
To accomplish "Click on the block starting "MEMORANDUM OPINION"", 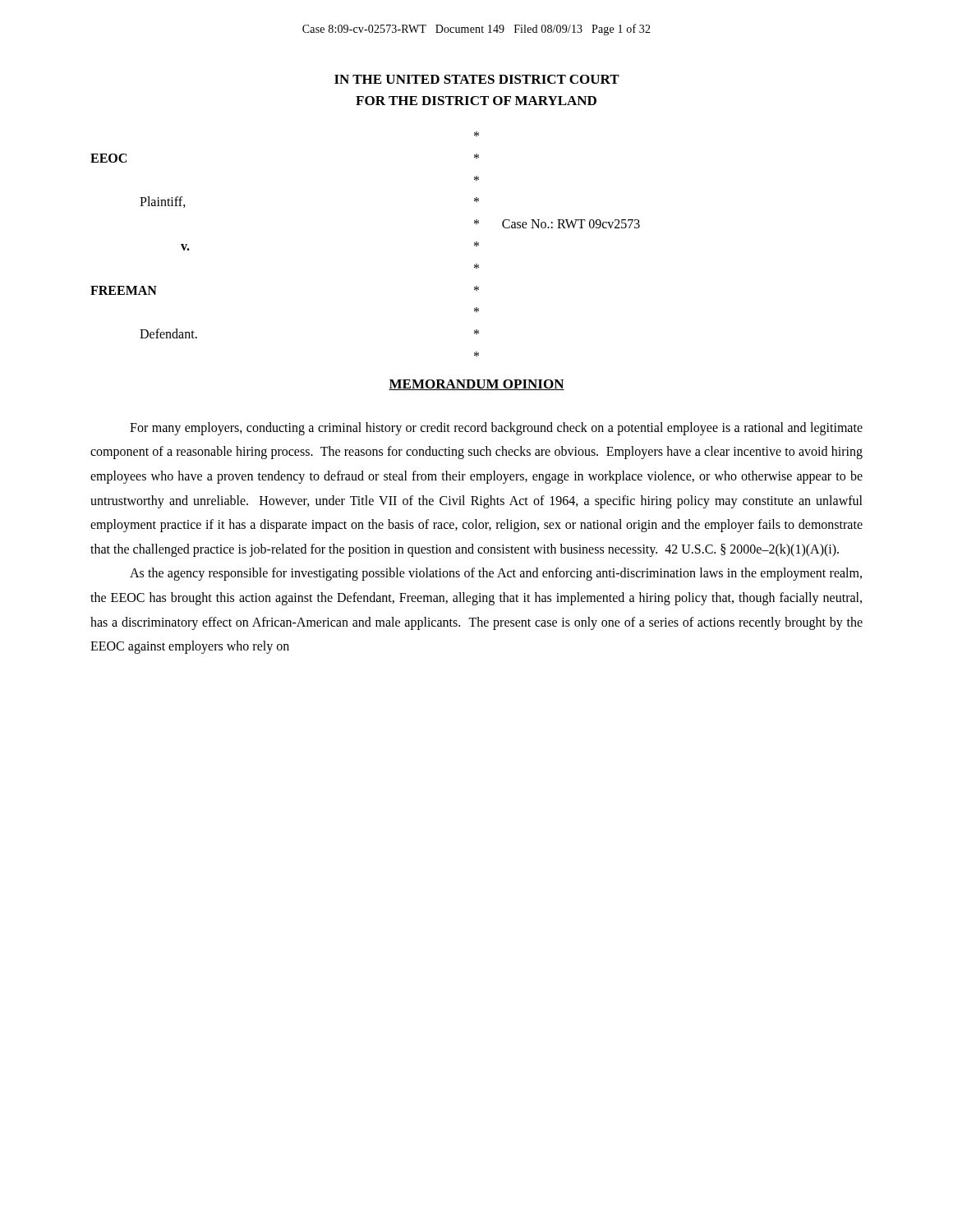I will click(476, 384).
